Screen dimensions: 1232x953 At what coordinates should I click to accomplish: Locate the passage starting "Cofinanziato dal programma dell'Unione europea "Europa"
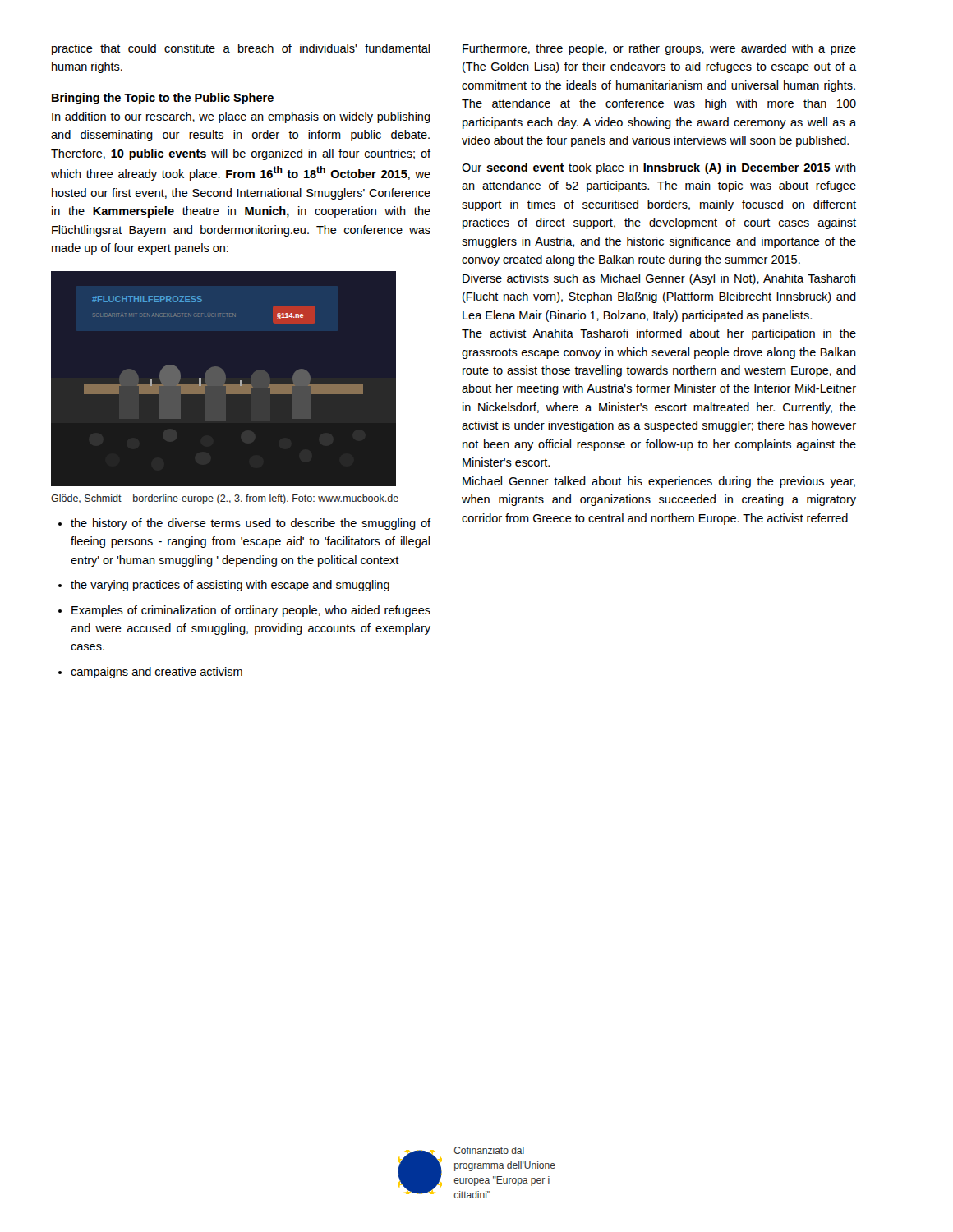click(x=504, y=1173)
